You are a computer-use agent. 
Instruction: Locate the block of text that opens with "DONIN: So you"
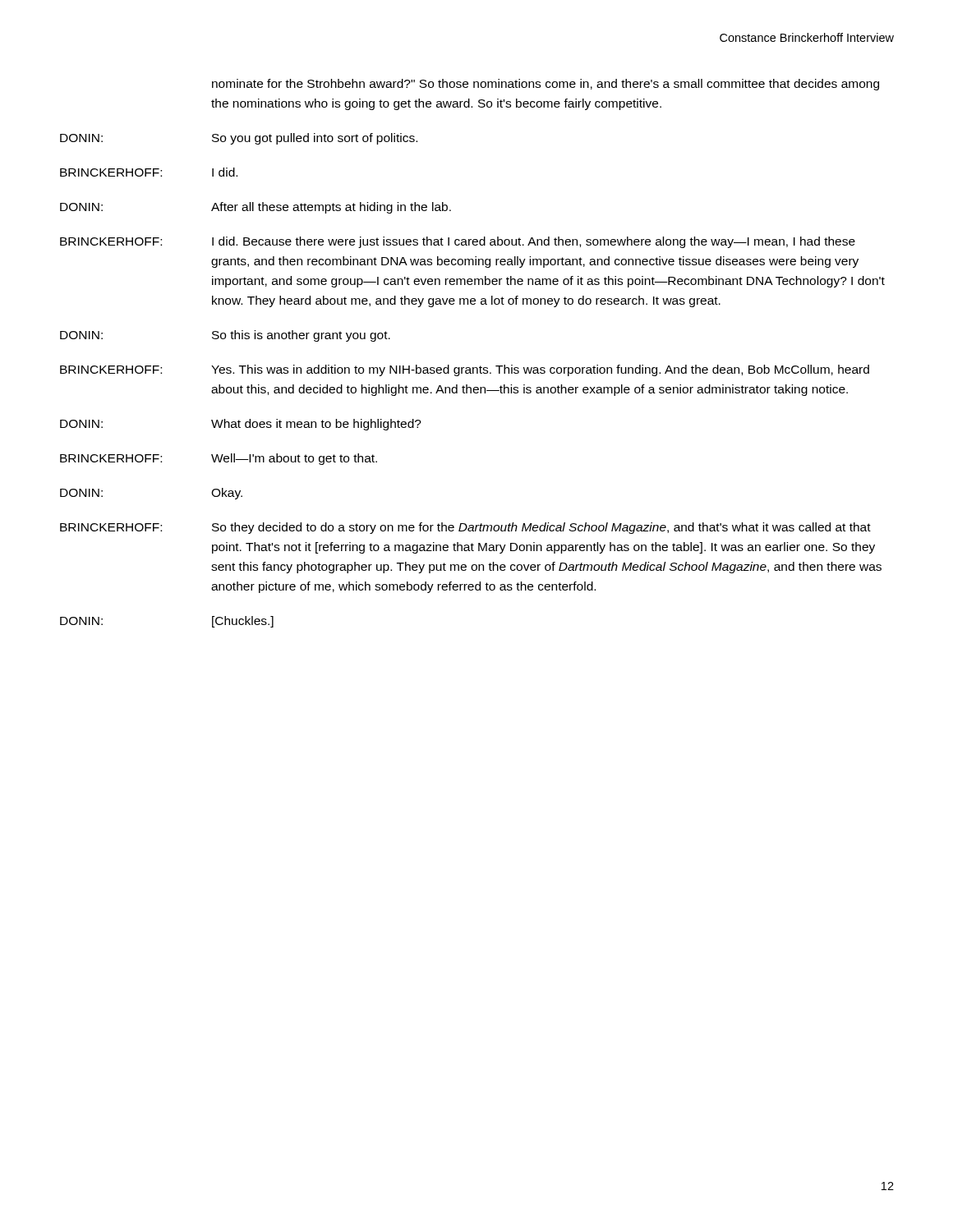click(x=239, y=139)
